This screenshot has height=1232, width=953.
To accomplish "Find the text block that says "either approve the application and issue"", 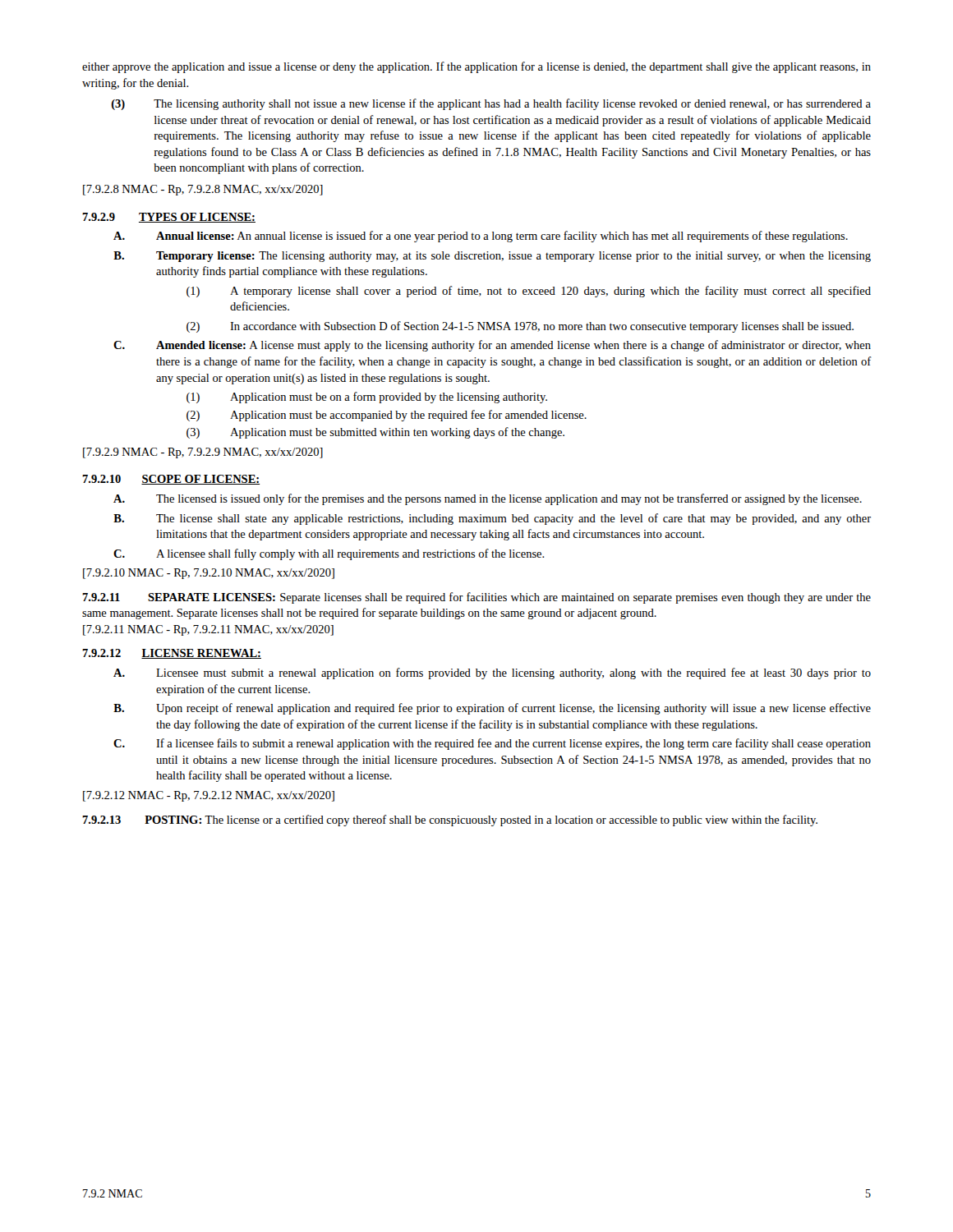I will [x=476, y=128].
